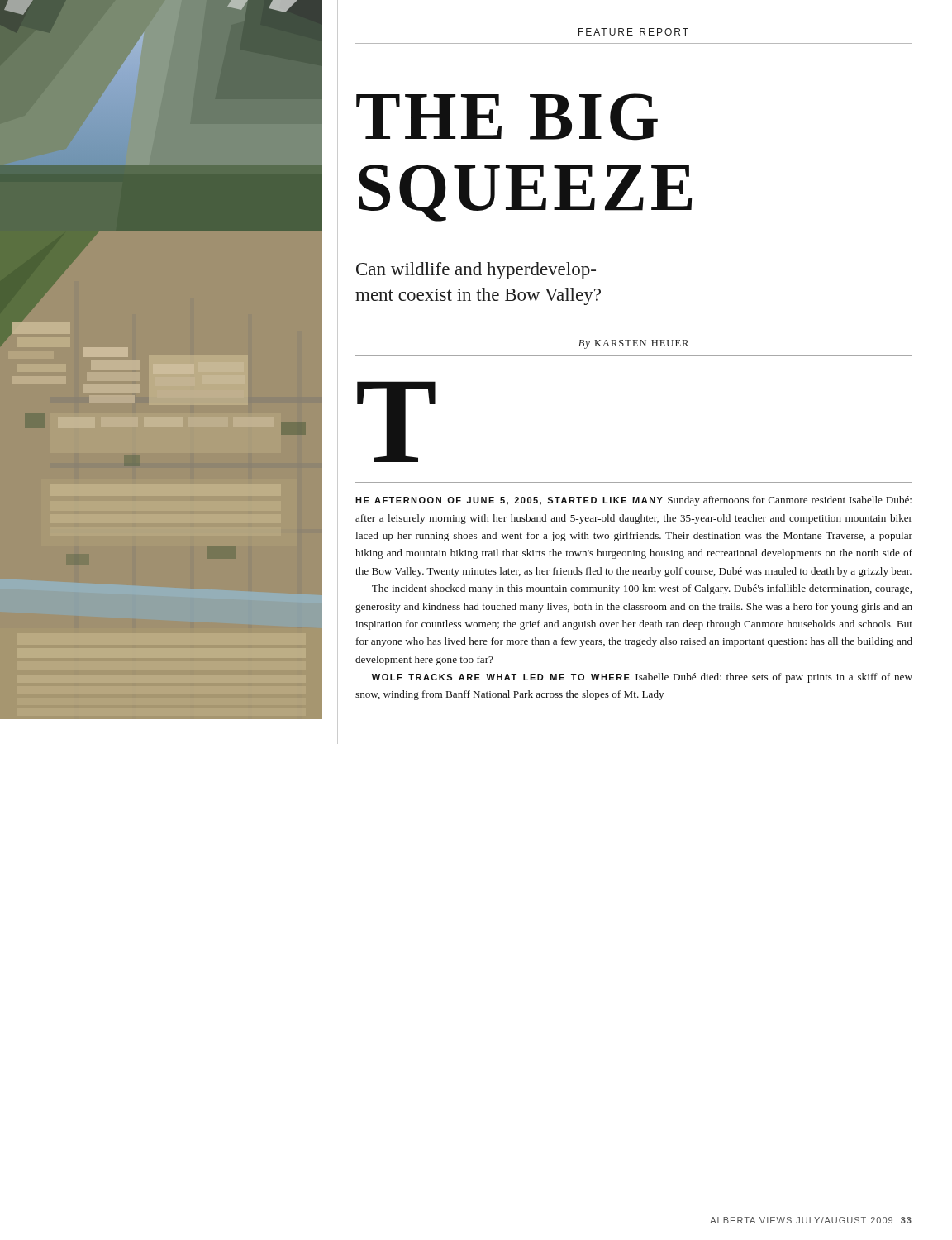
Task: Click on the block starting "Can wildlife and hyperdevelop-ment coexist in the"
Action: (478, 282)
